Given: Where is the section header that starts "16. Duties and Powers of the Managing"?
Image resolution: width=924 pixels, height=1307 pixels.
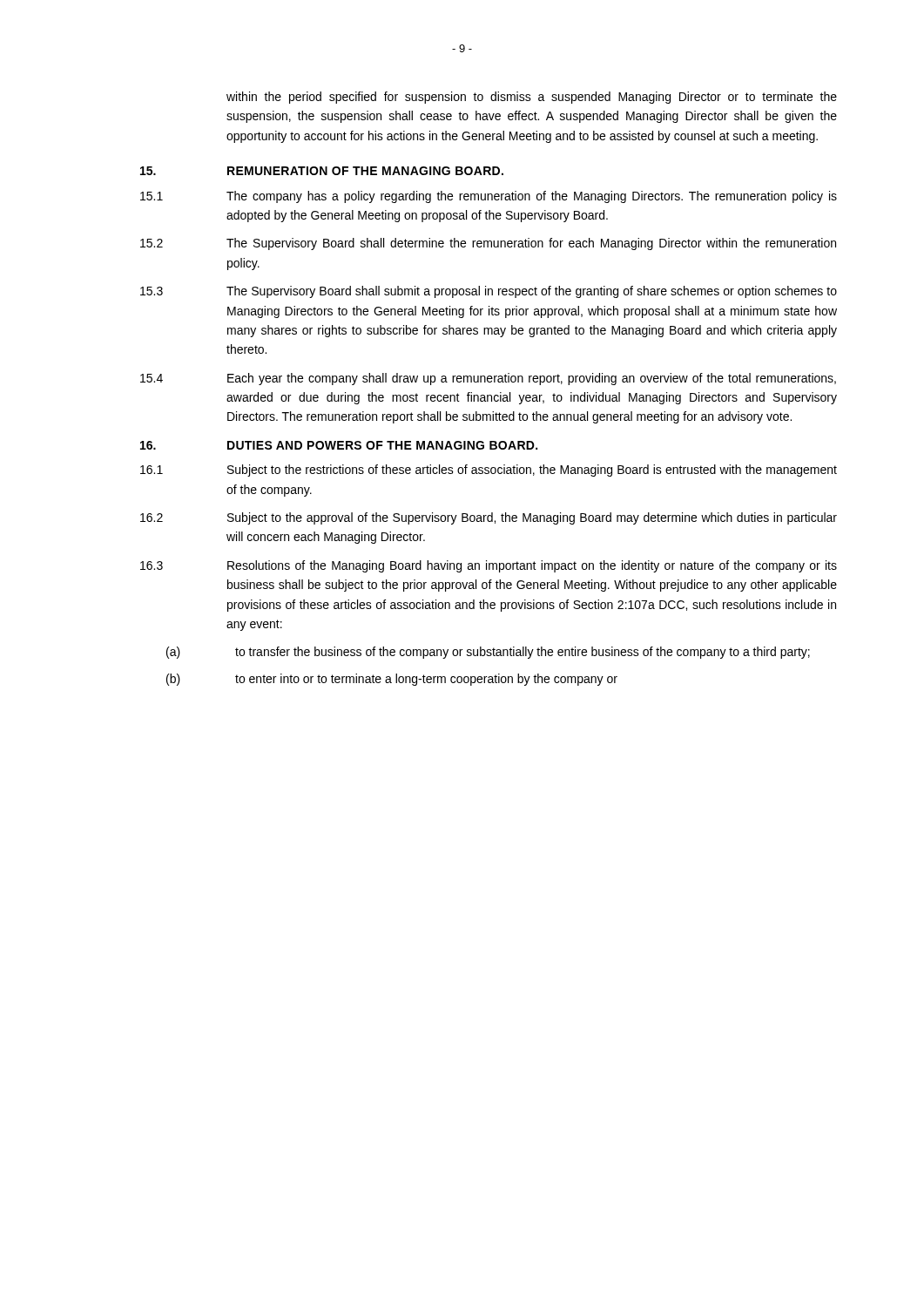Looking at the screenshot, I should [x=339, y=445].
